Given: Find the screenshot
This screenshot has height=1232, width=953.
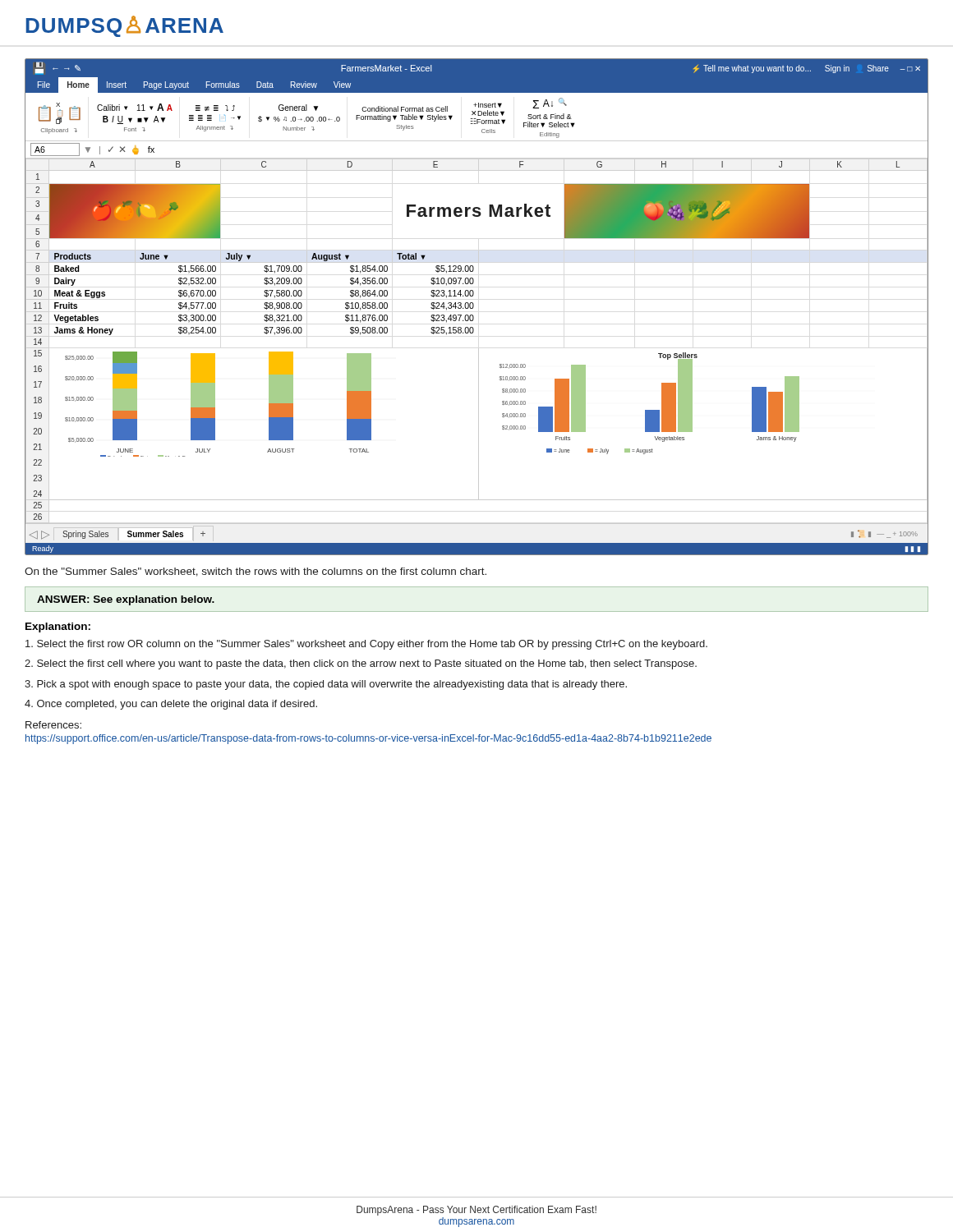Looking at the screenshot, I should click(x=476, y=307).
